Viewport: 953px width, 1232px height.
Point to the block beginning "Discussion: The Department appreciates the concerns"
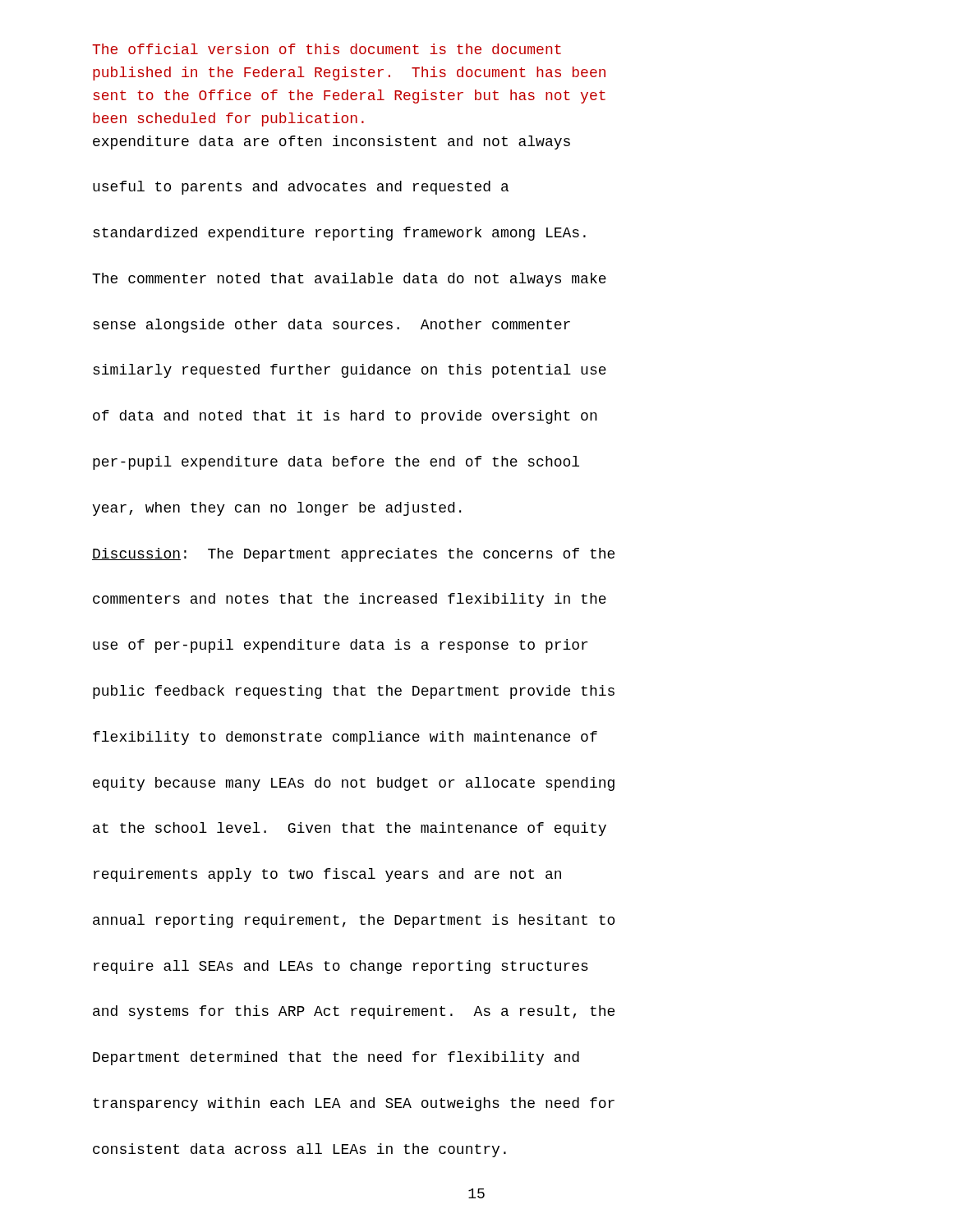pyautogui.click(x=353, y=555)
